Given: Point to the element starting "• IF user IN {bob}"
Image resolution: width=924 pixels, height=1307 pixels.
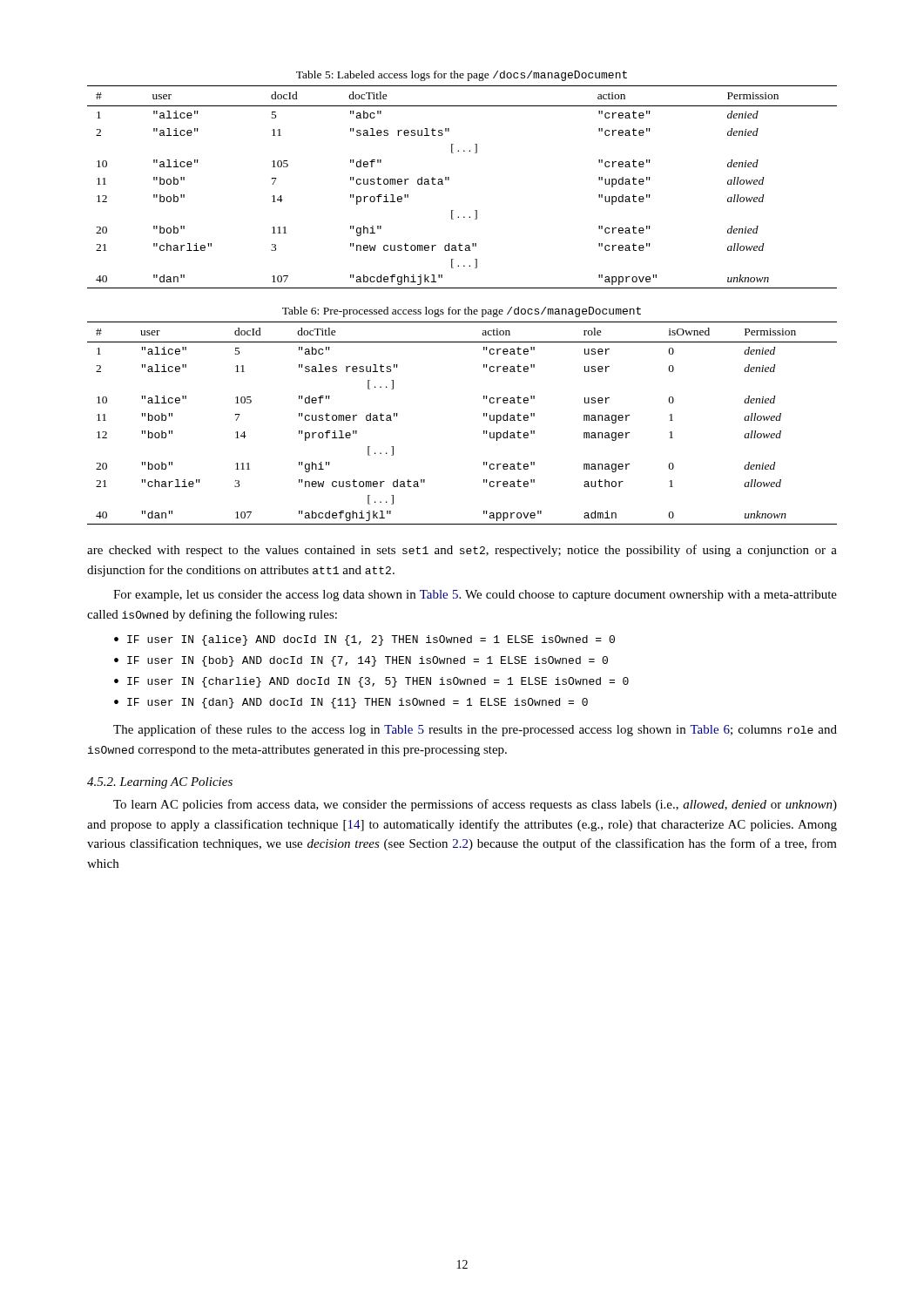Looking at the screenshot, I should (361, 661).
